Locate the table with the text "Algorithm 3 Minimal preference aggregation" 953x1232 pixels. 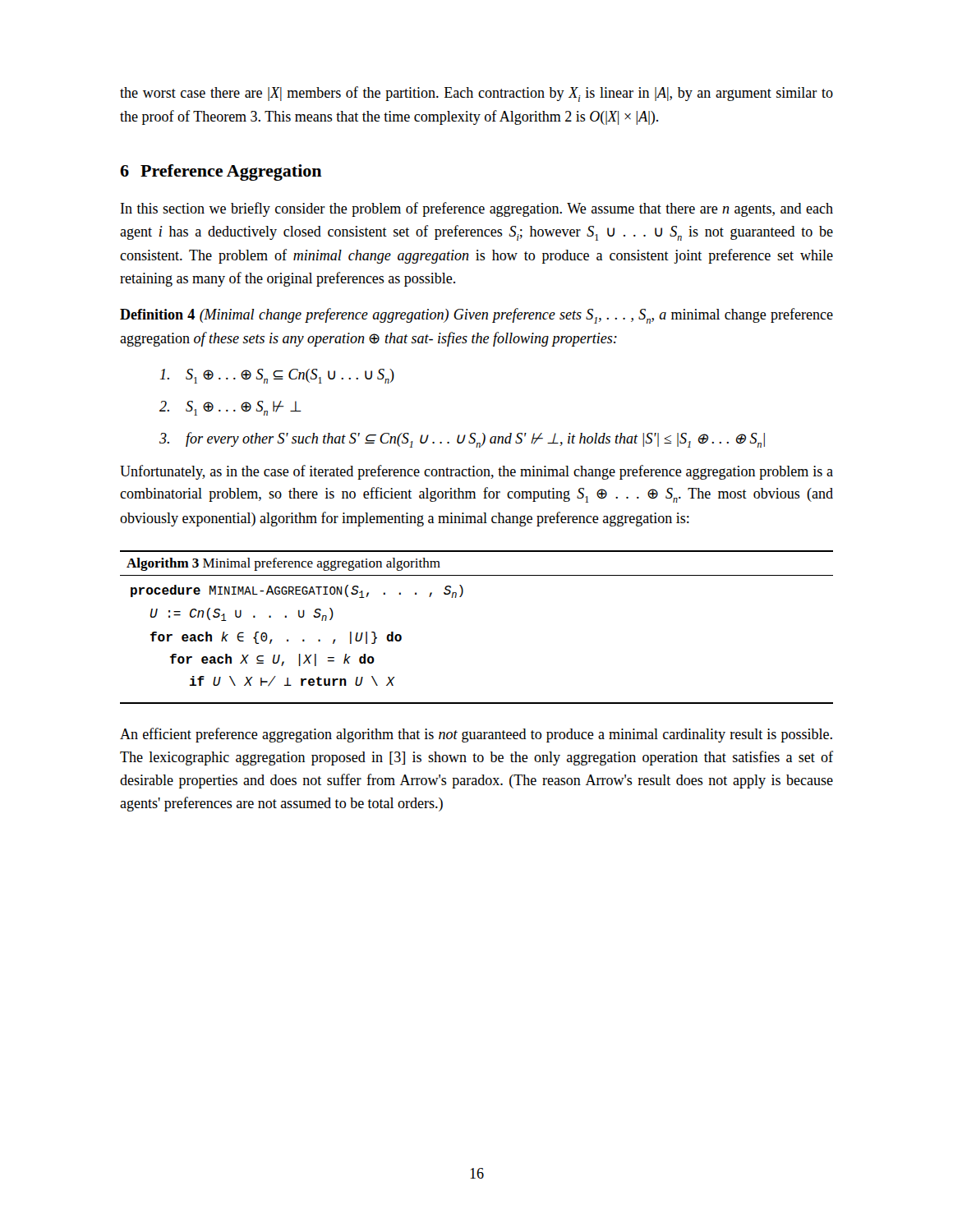[476, 627]
